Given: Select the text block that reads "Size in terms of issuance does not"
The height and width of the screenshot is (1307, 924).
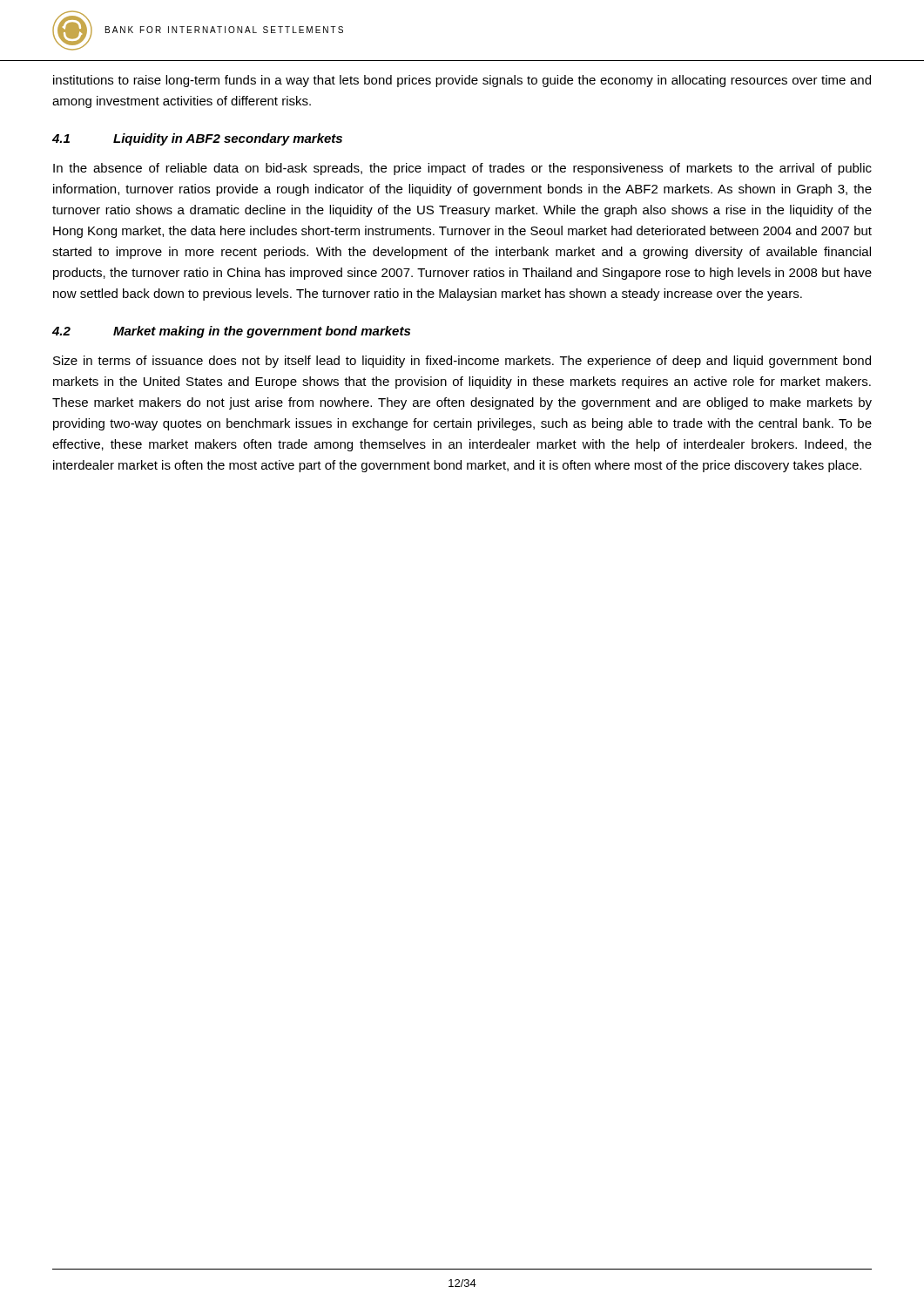Looking at the screenshot, I should point(462,413).
